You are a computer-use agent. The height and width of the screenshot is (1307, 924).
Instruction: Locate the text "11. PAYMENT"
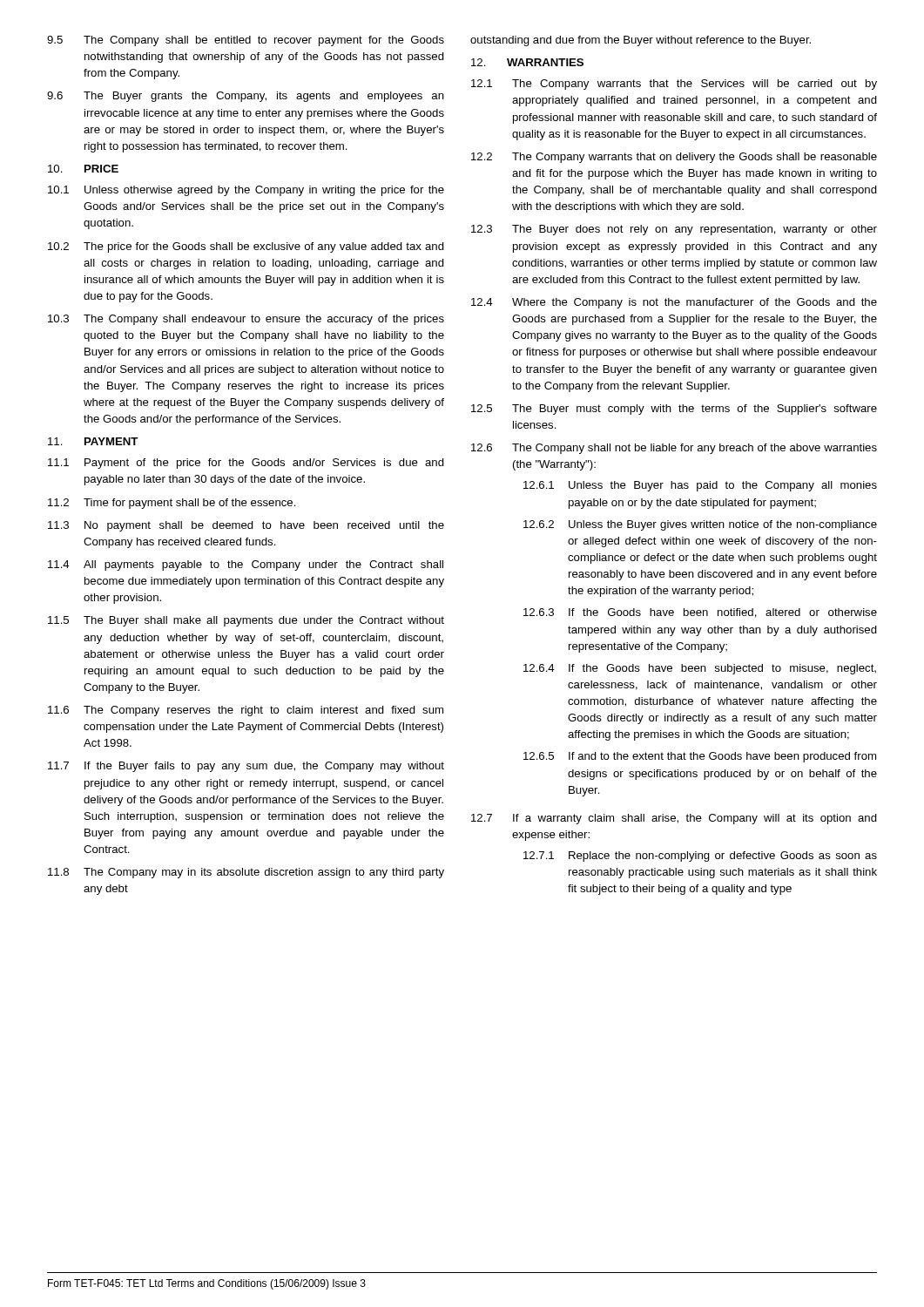pyautogui.click(x=92, y=442)
